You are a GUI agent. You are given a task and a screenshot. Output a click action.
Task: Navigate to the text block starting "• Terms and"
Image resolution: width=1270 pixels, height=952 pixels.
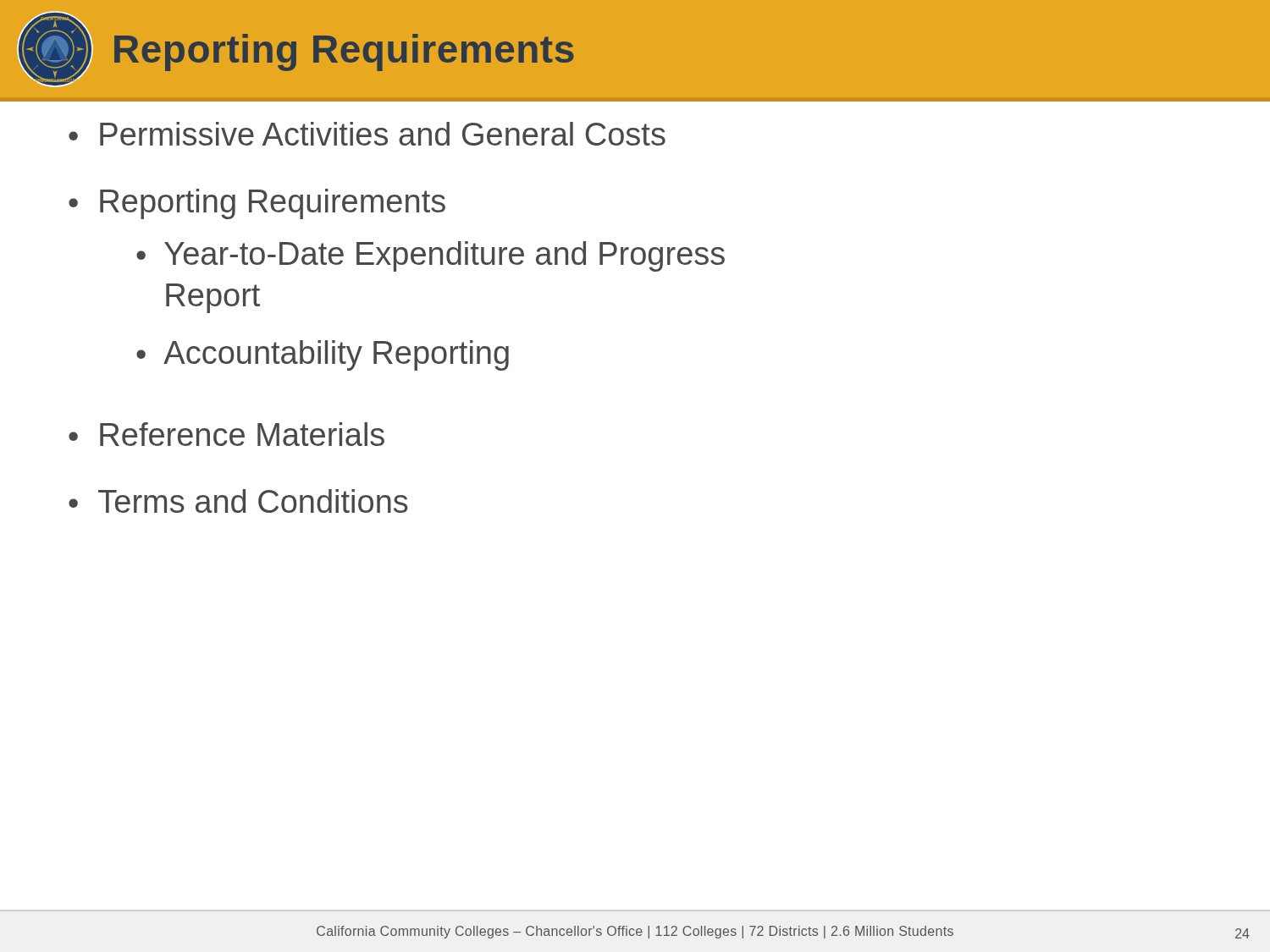(238, 504)
